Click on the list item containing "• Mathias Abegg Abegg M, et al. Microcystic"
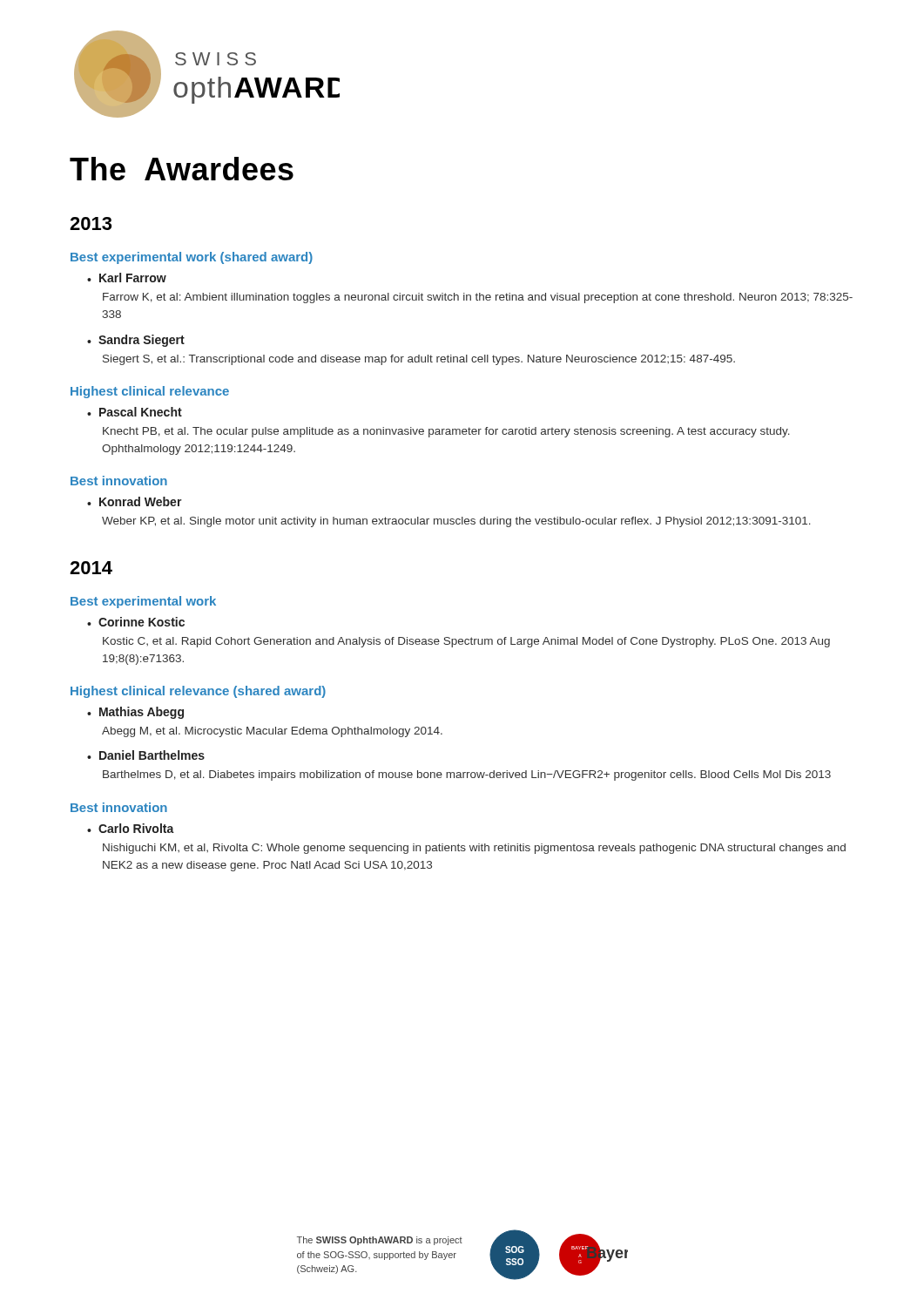Screen dimensions: 1307x924 pyautogui.click(x=135, y=713)
